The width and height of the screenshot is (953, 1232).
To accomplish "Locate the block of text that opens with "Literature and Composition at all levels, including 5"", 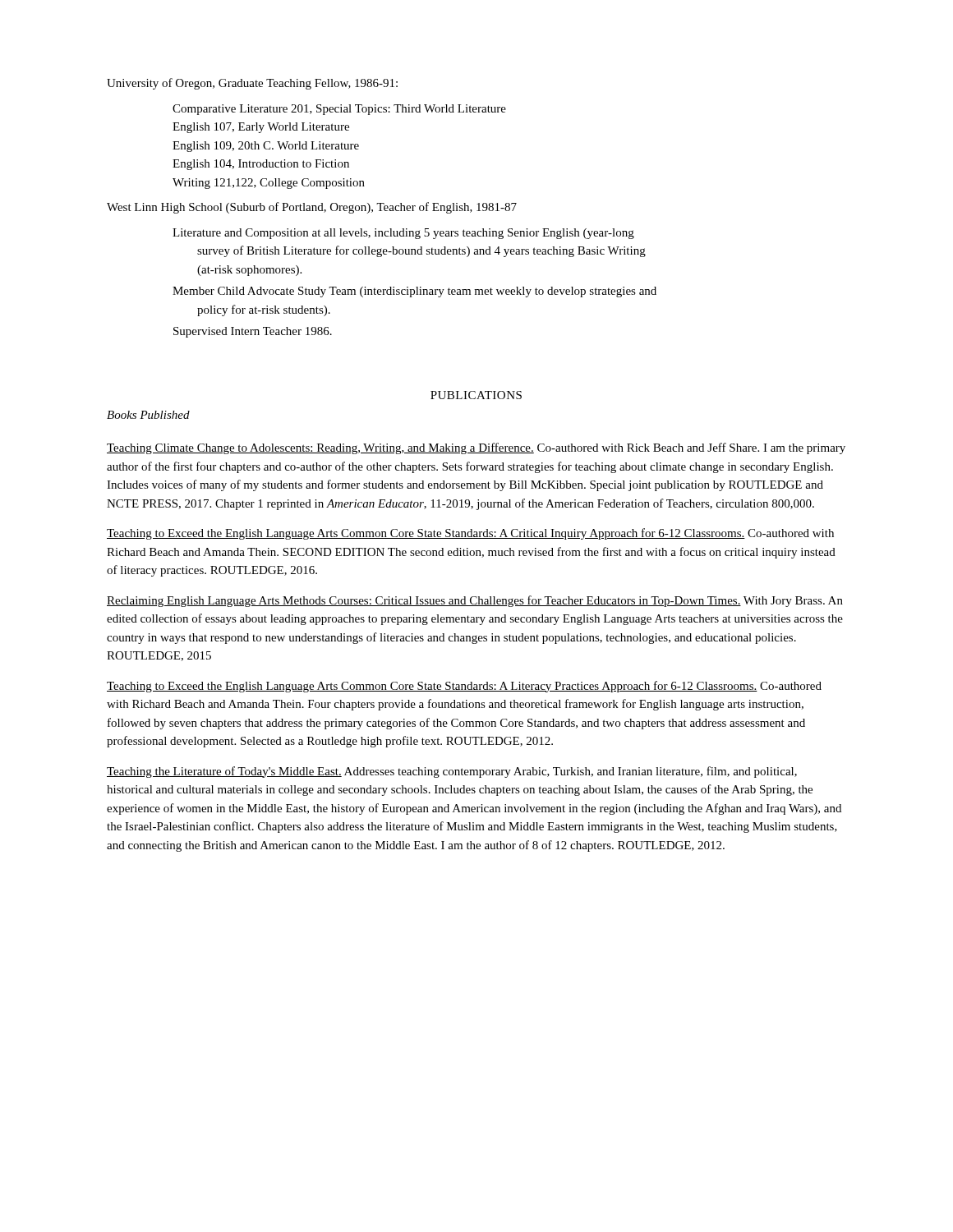I will 509,251.
